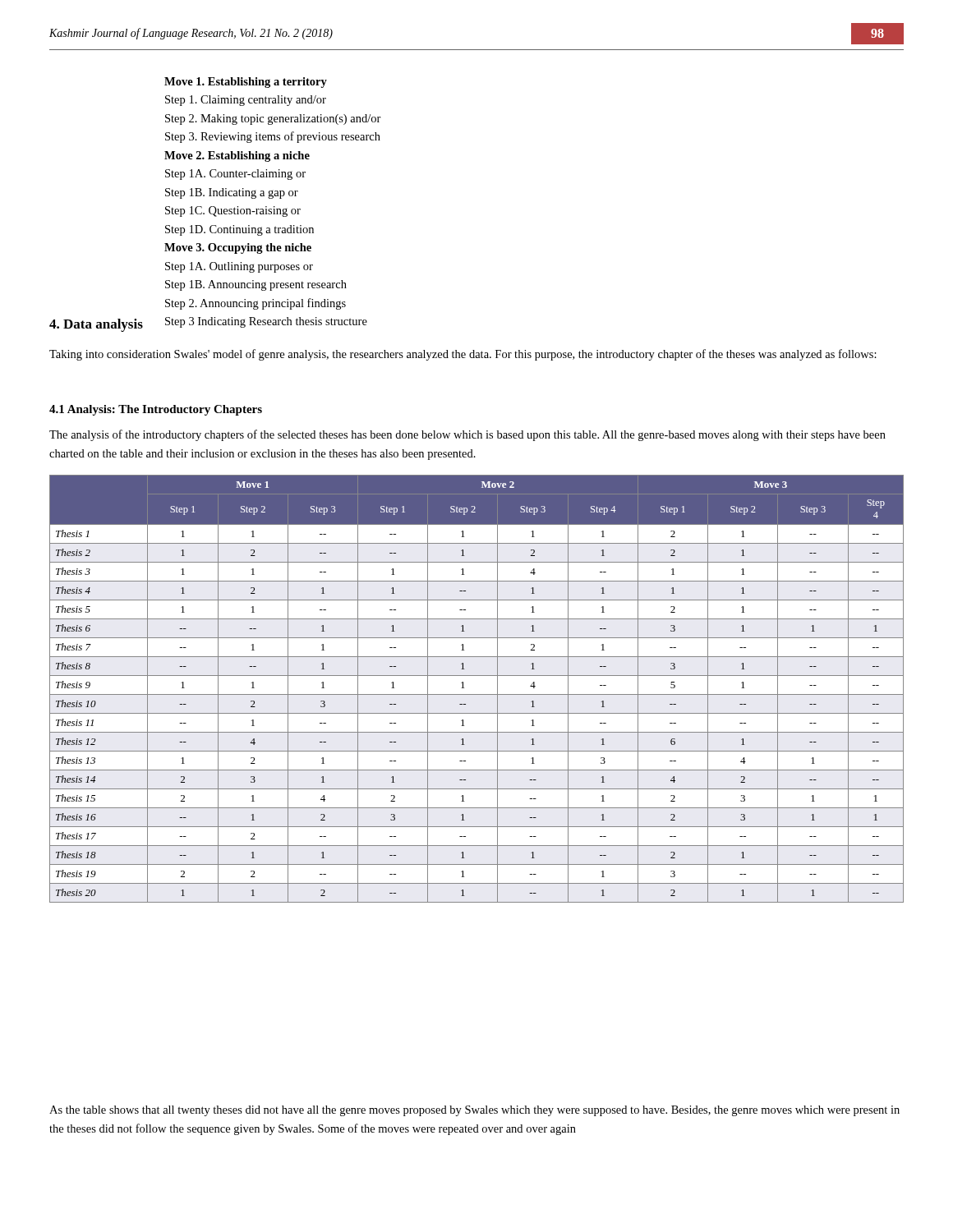
Task: Find the list item that reads "Move 3. Occupying the niche"
Action: tap(238, 247)
